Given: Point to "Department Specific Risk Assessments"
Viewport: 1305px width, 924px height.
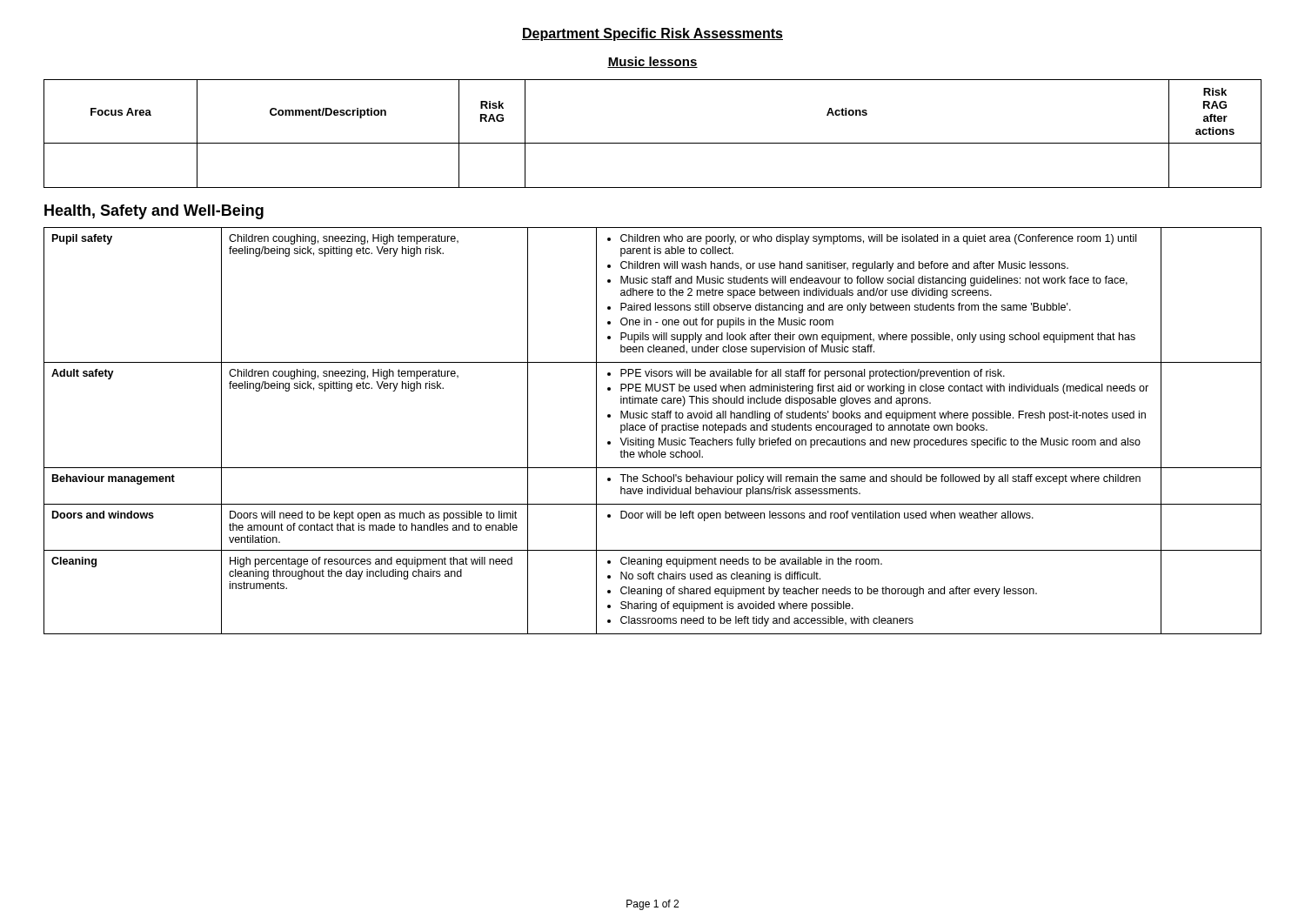Looking at the screenshot, I should pos(652,33).
